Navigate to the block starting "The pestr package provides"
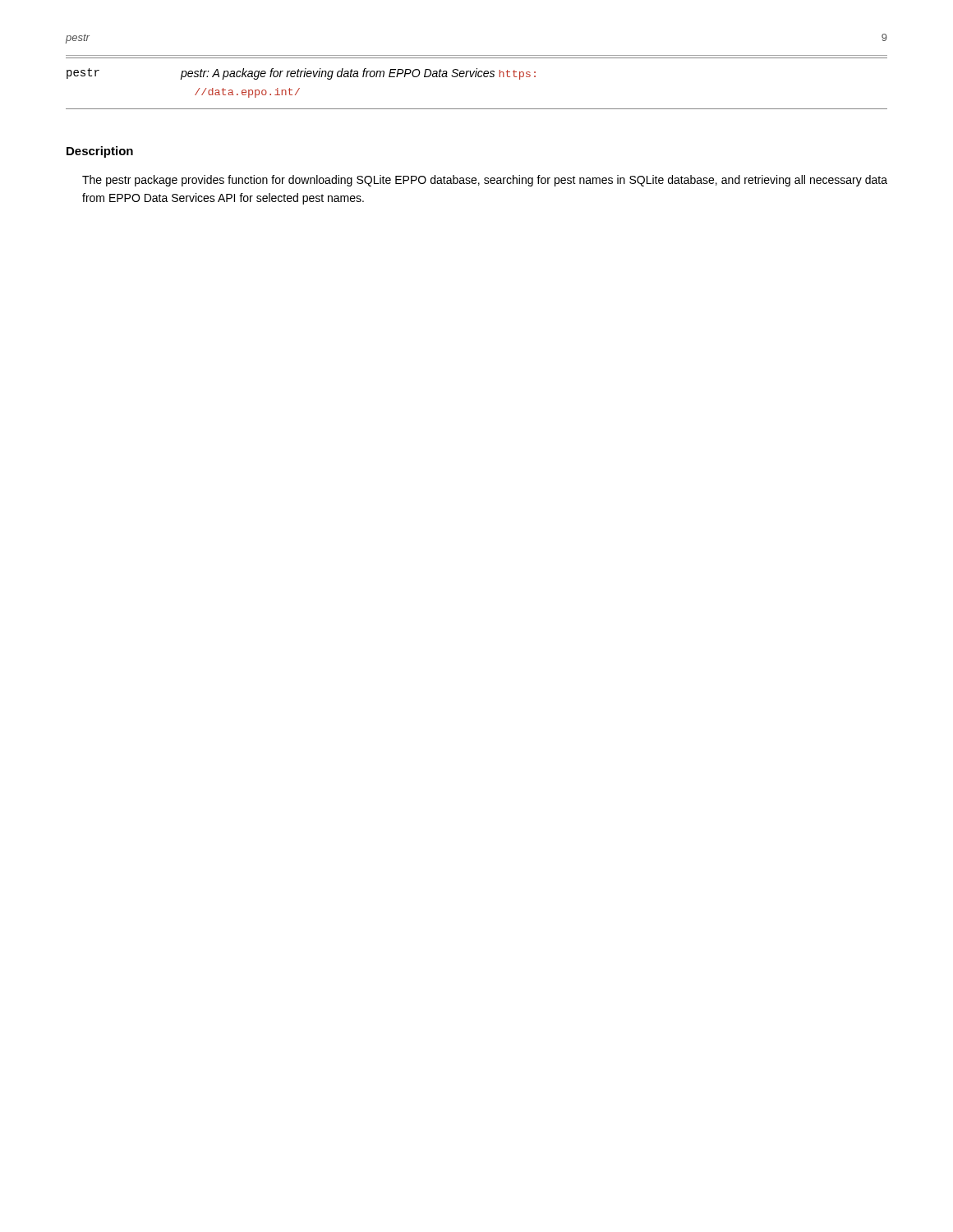Image resolution: width=953 pixels, height=1232 pixels. [x=485, y=189]
